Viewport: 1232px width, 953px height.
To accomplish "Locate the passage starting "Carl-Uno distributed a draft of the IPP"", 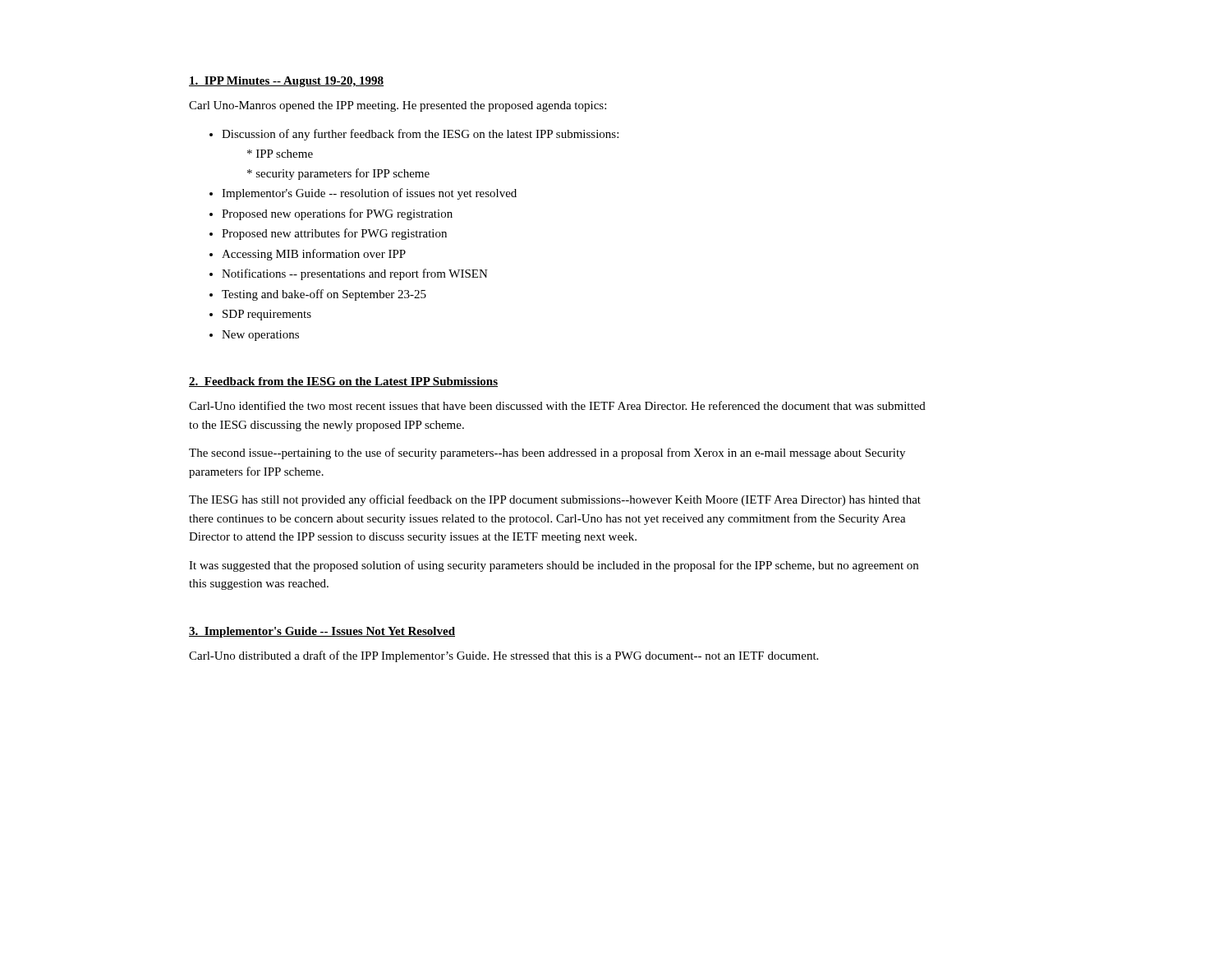I will pyautogui.click(x=504, y=655).
